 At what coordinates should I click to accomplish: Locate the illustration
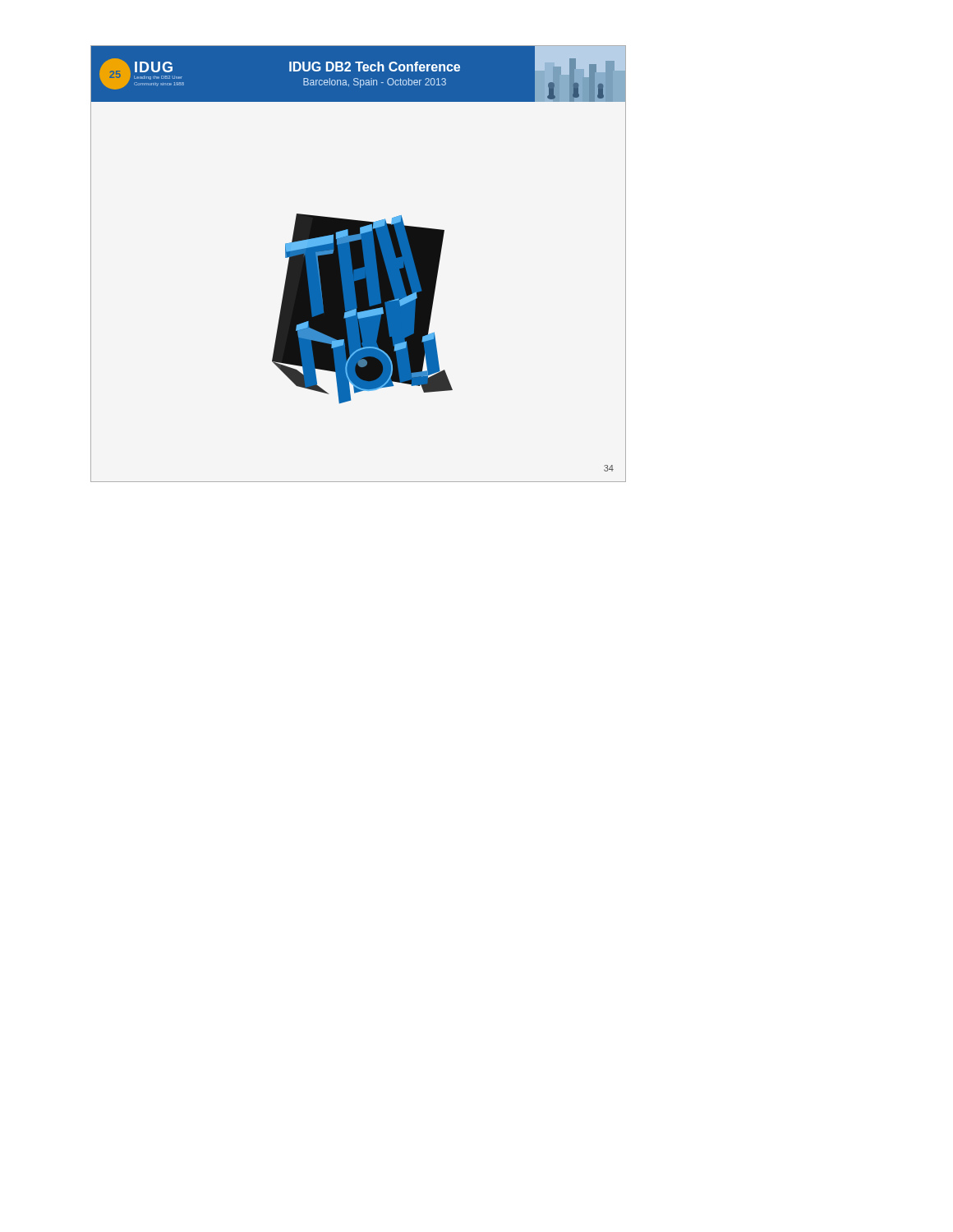[x=358, y=292]
